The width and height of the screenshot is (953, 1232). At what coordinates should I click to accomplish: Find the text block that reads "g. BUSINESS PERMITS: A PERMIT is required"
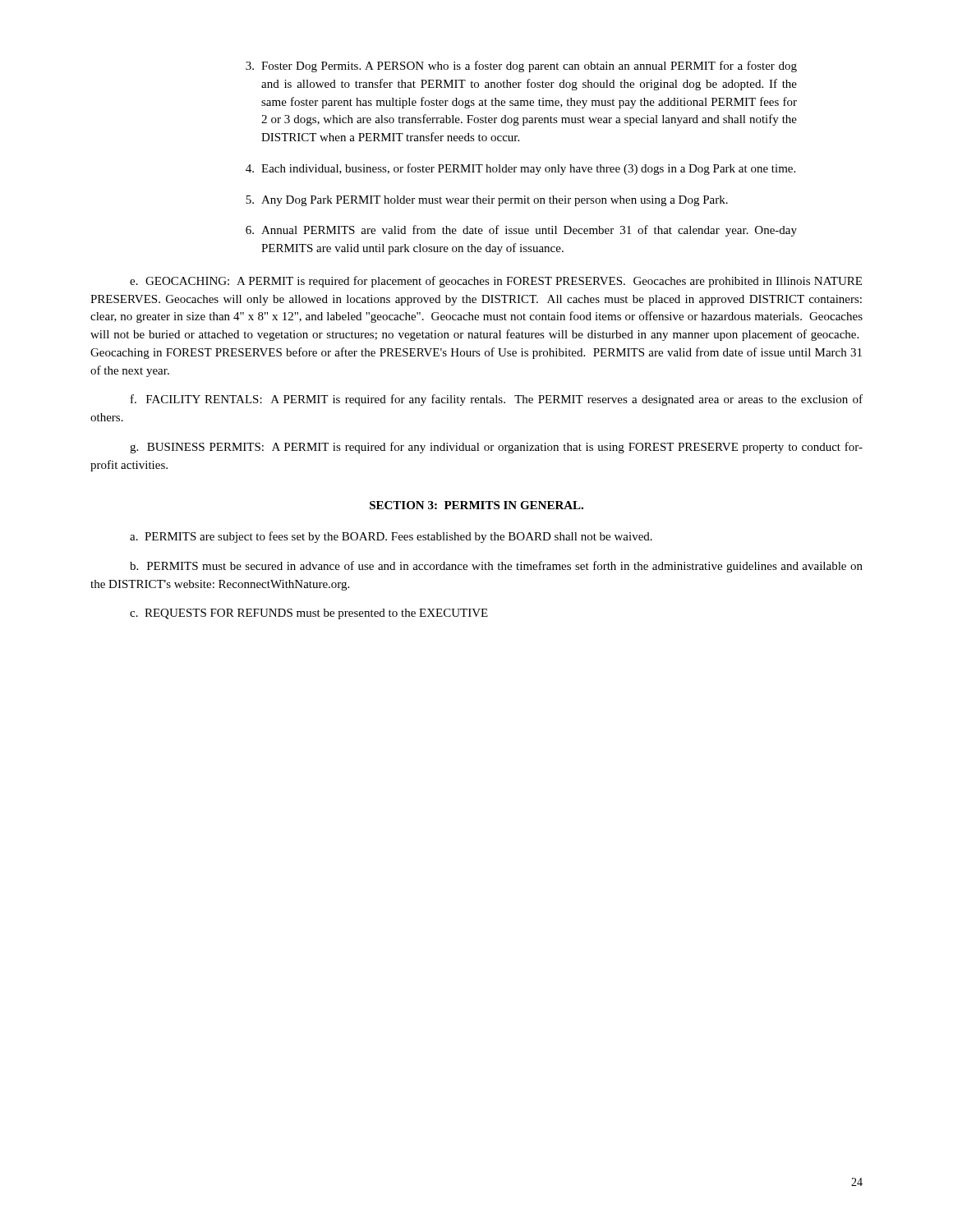point(476,456)
